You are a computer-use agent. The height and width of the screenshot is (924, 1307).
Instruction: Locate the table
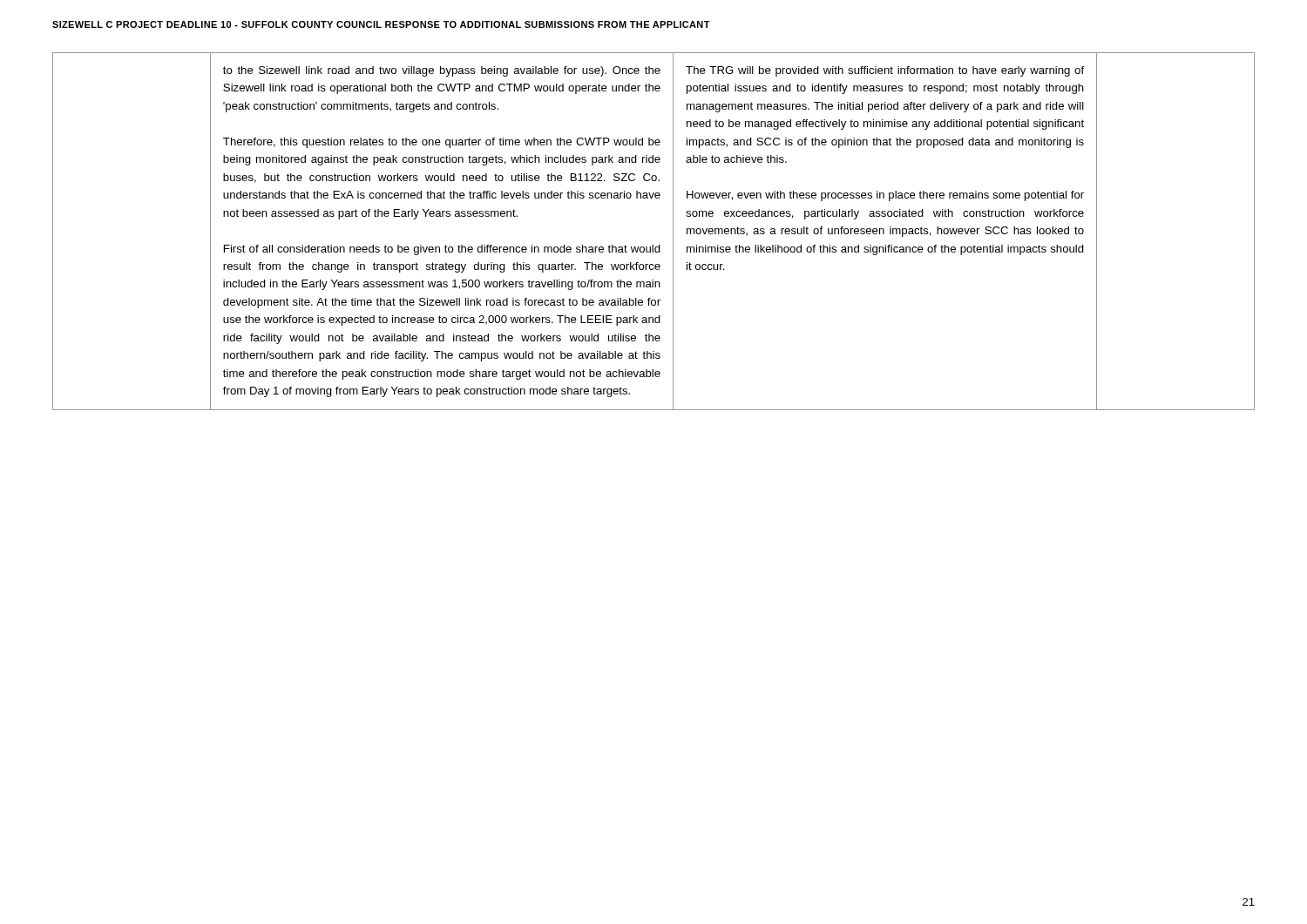coord(654,231)
